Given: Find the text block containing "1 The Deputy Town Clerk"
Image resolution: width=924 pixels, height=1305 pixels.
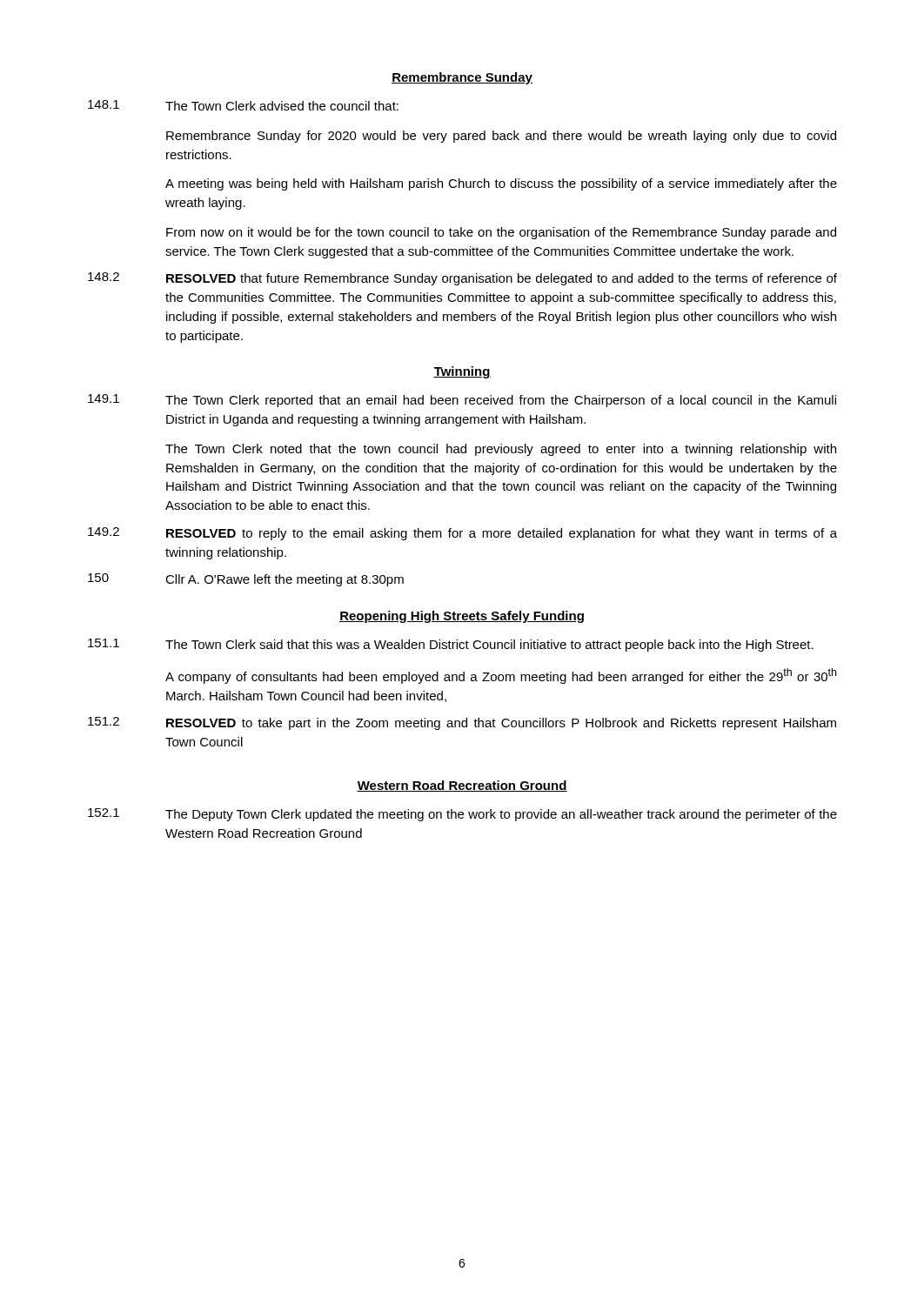Looking at the screenshot, I should [x=462, y=823].
